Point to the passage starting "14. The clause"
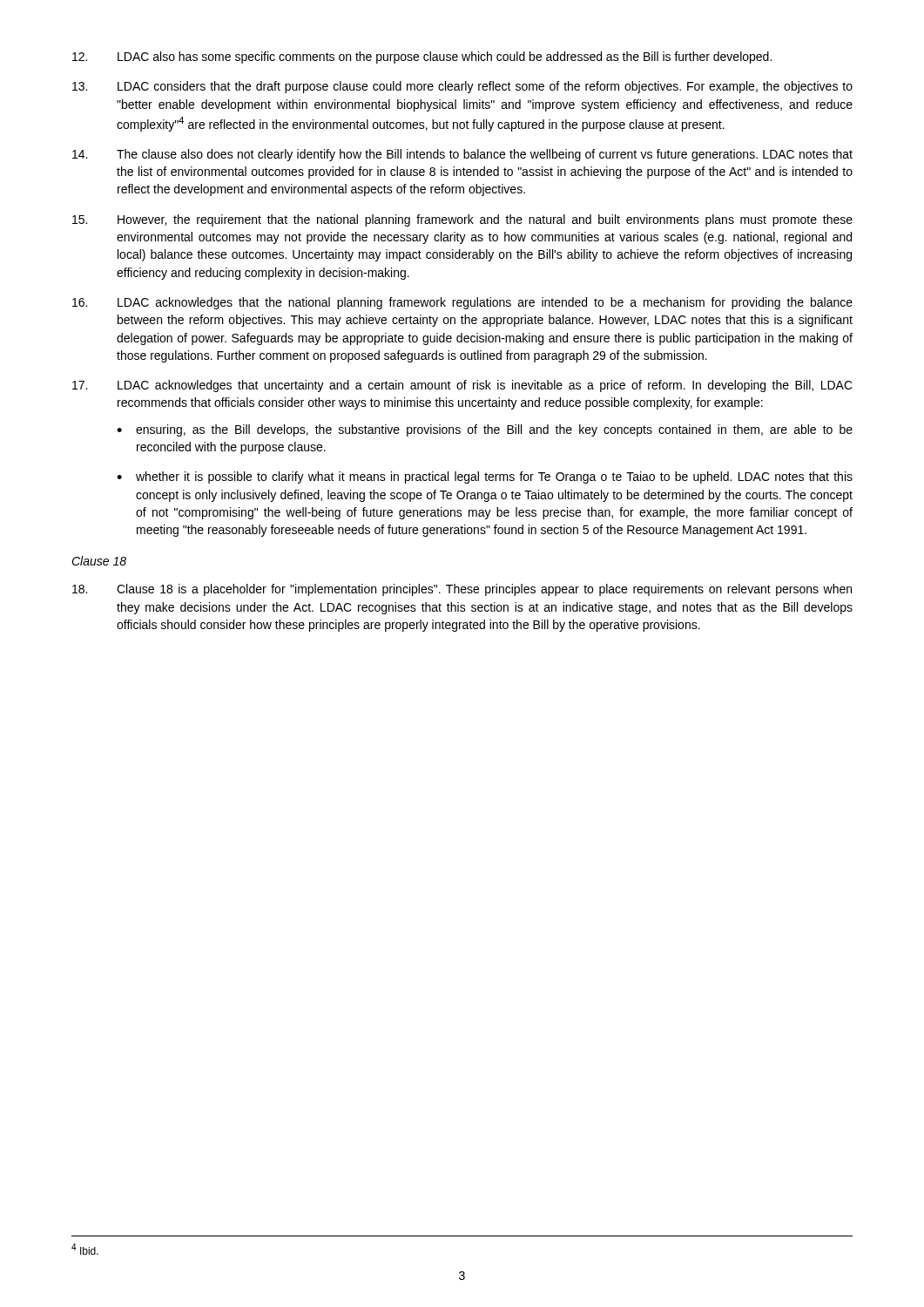The width and height of the screenshot is (924, 1307). tap(462, 172)
